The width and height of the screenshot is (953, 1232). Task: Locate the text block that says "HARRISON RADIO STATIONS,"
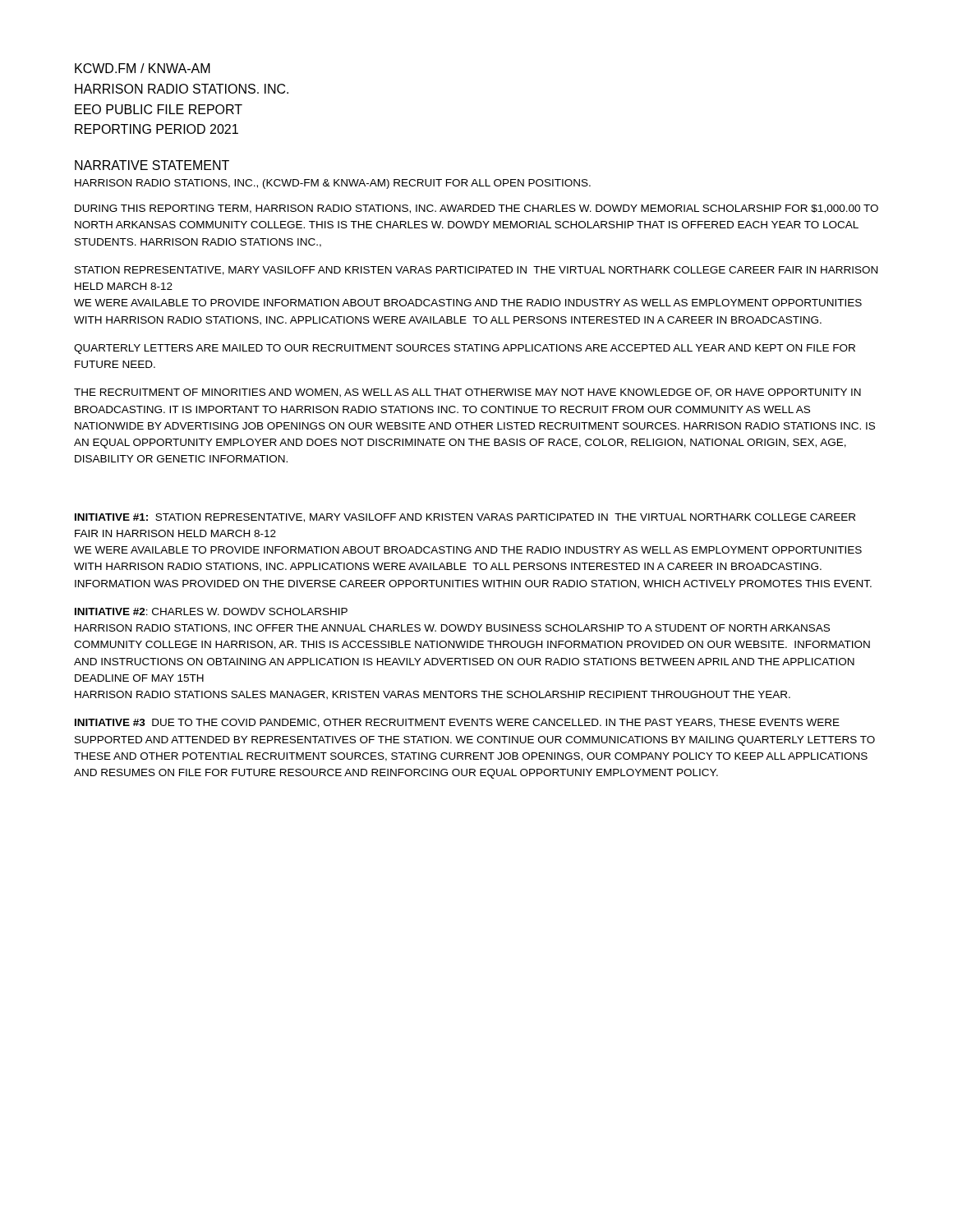[x=333, y=183]
